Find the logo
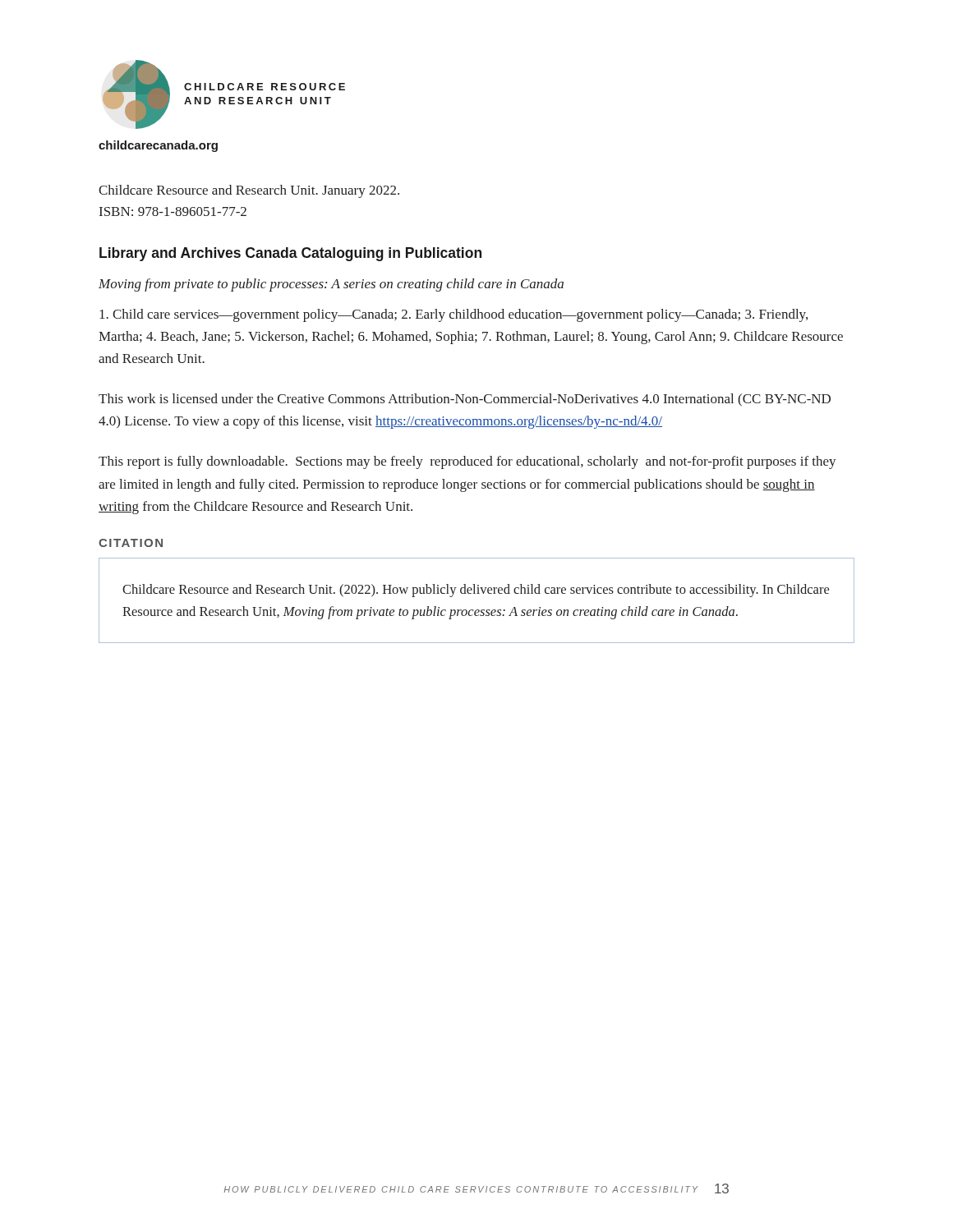 point(476,94)
